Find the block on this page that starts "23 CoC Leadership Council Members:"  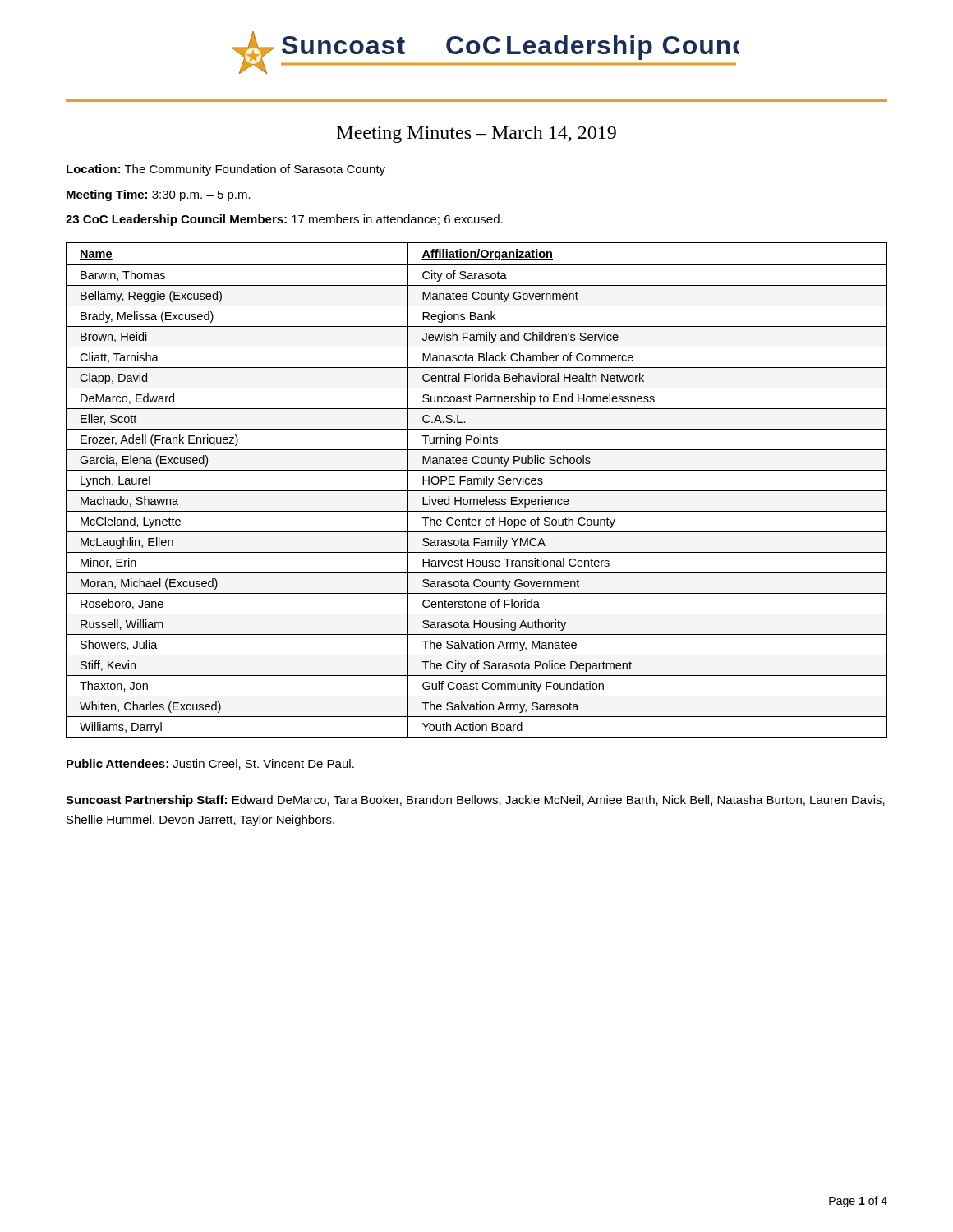tap(285, 219)
